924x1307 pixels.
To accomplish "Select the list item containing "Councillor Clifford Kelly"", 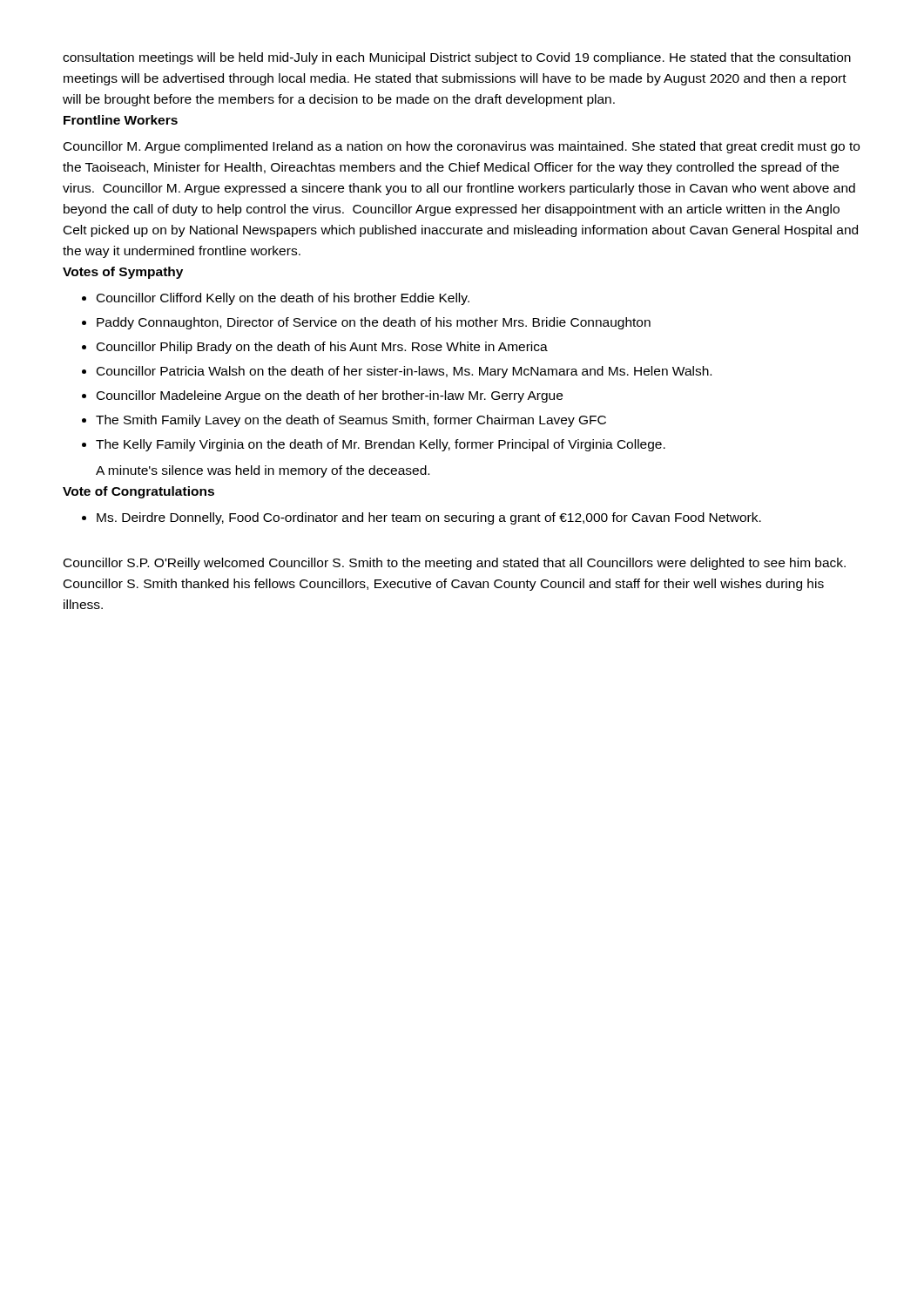I will (x=283, y=298).
